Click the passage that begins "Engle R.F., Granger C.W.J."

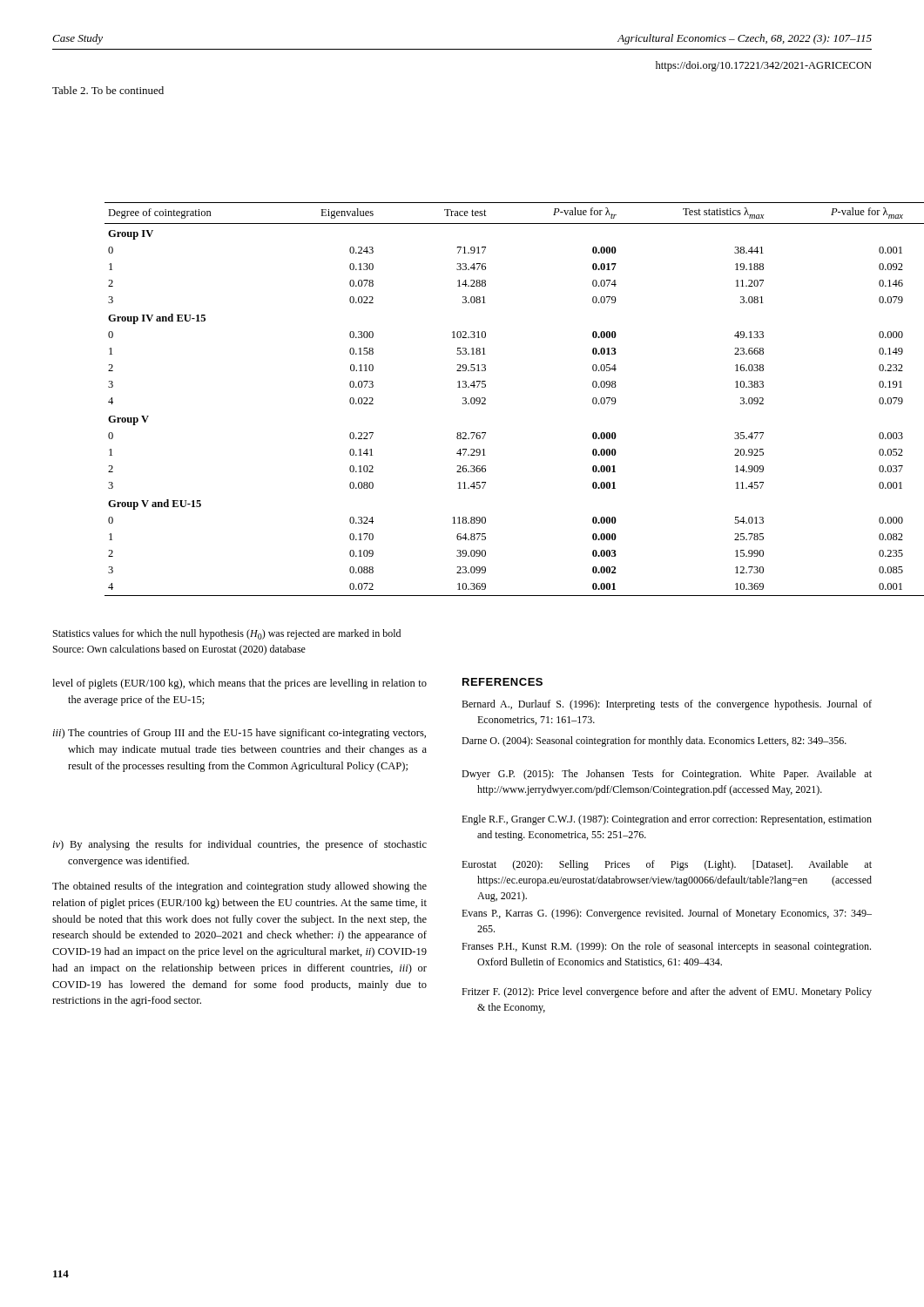tap(667, 827)
